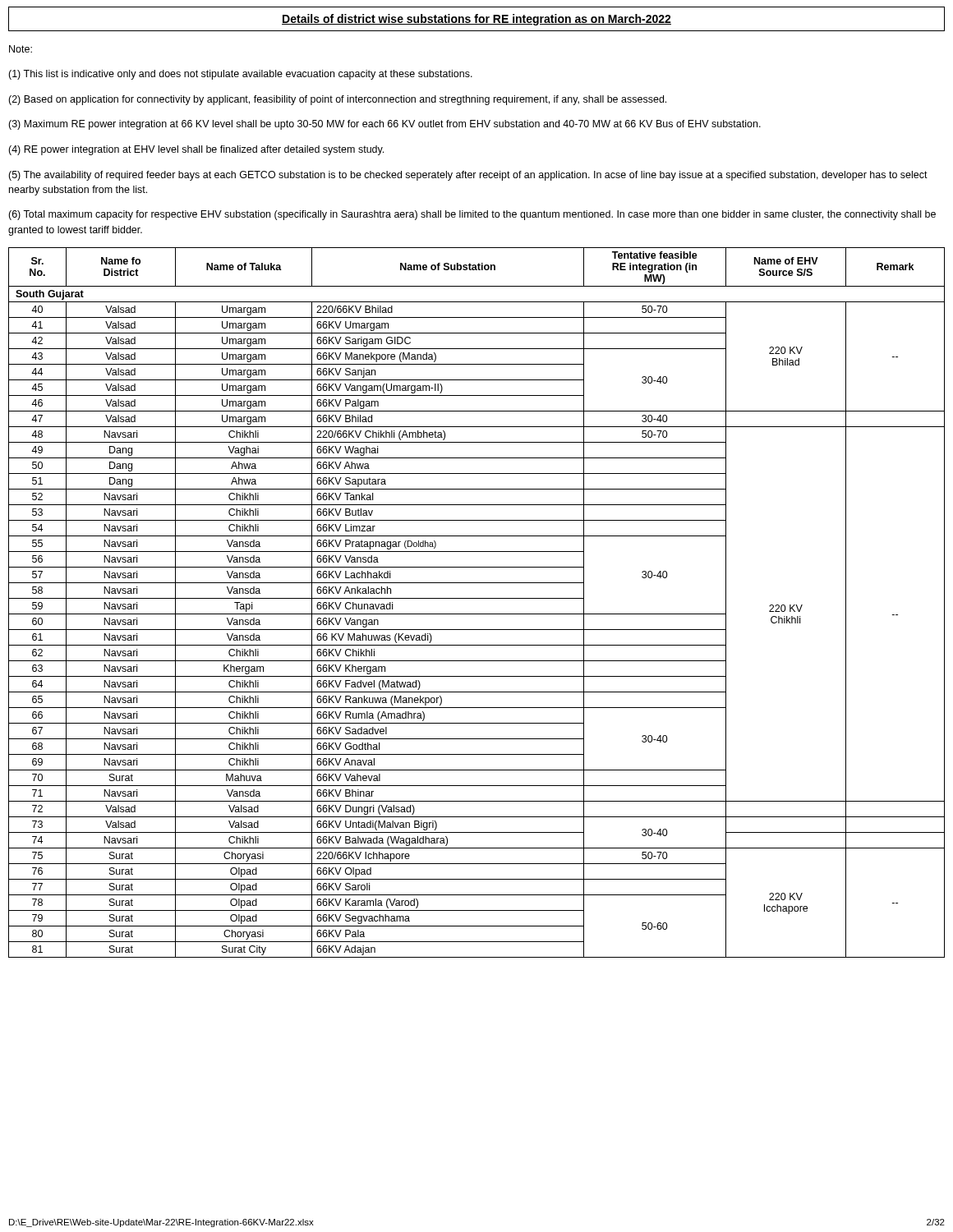The width and height of the screenshot is (953, 1232).
Task: Select the title that reads "Details of district wise"
Action: tap(476, 19)
